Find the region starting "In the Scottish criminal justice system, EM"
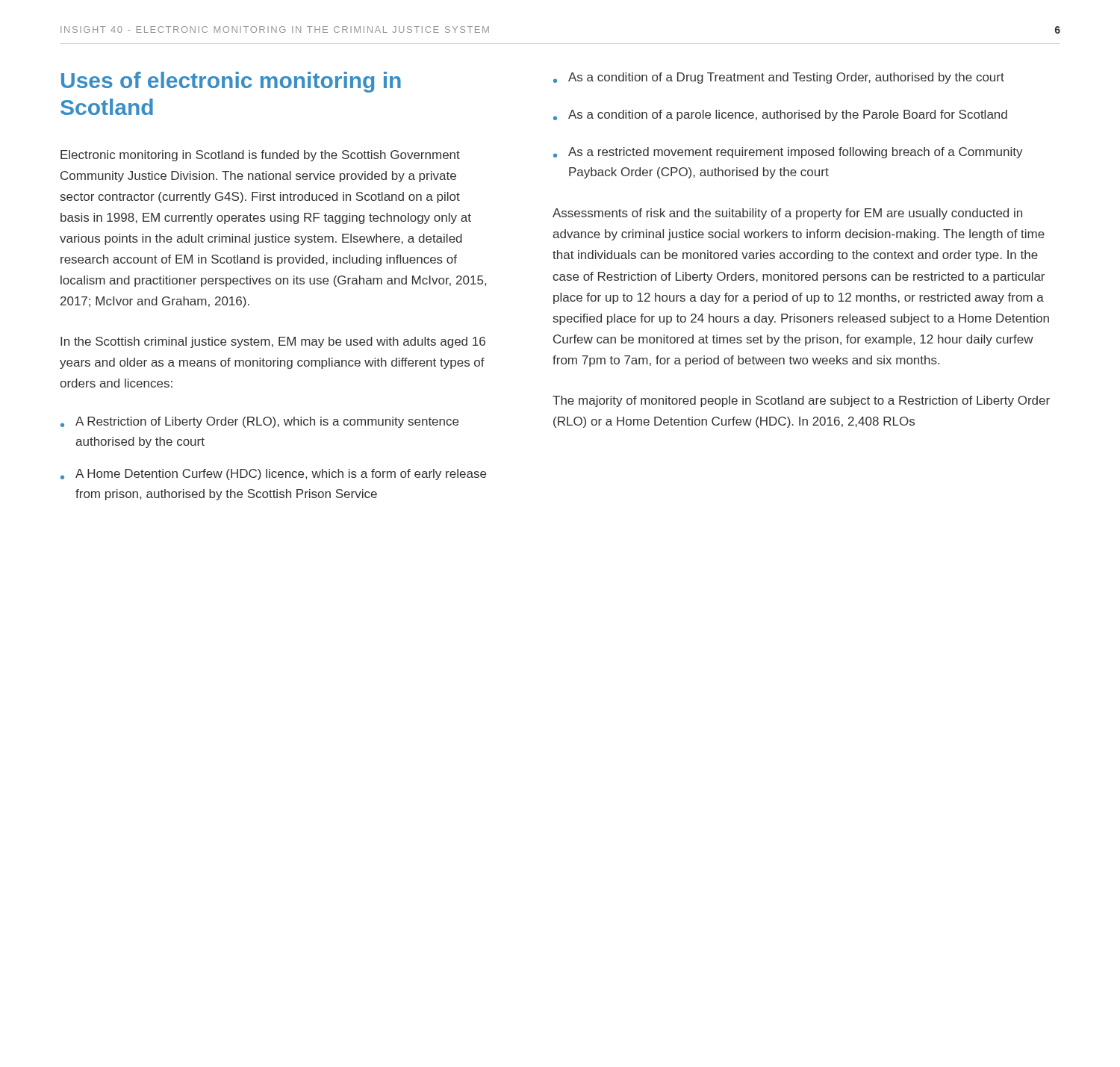The image size is (1120, 1067). 273,363
